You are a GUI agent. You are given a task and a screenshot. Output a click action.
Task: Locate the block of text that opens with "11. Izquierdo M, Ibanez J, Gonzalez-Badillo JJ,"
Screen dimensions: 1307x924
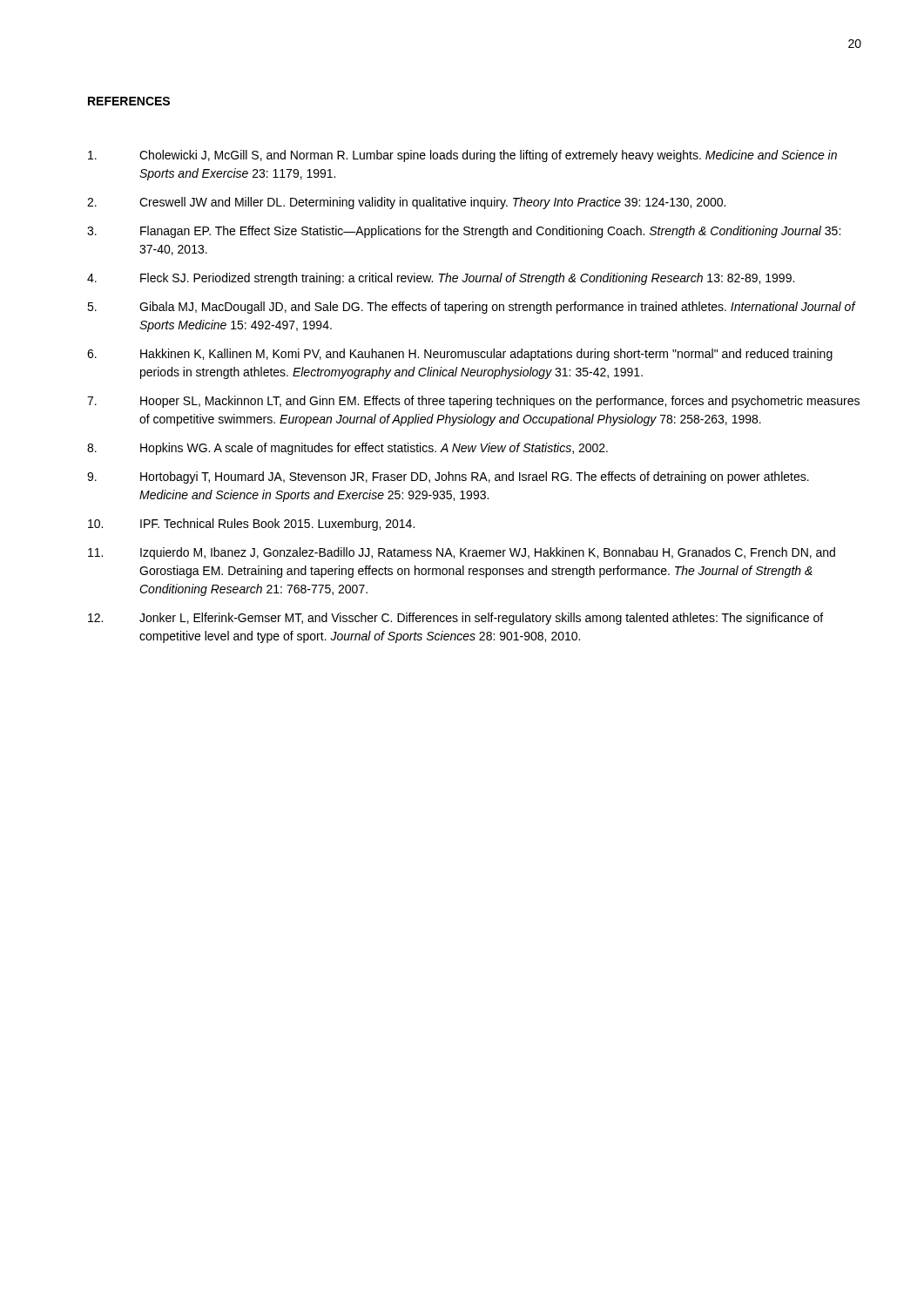tap(474, 571)
